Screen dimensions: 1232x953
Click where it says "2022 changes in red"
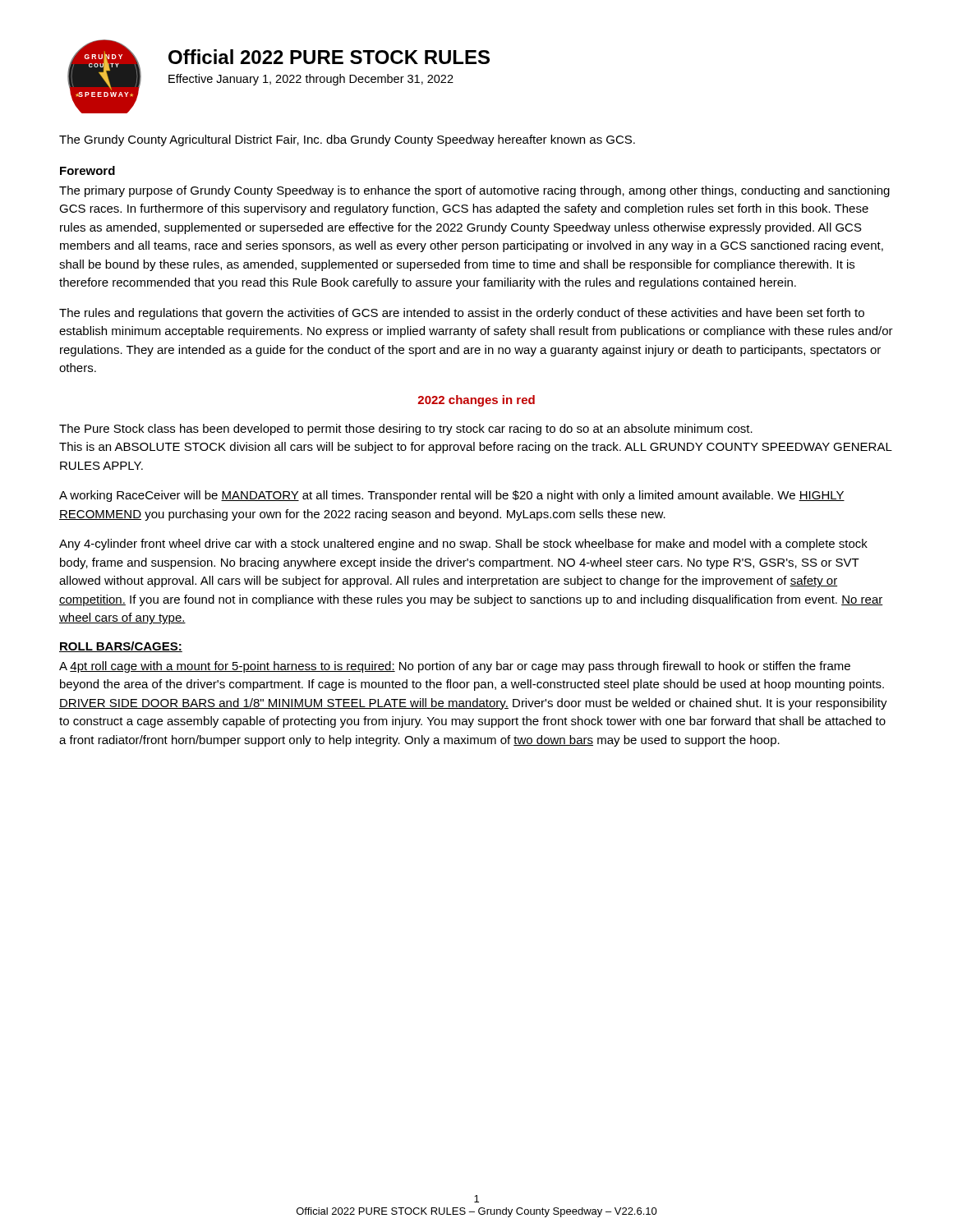(x=476, y=399)
